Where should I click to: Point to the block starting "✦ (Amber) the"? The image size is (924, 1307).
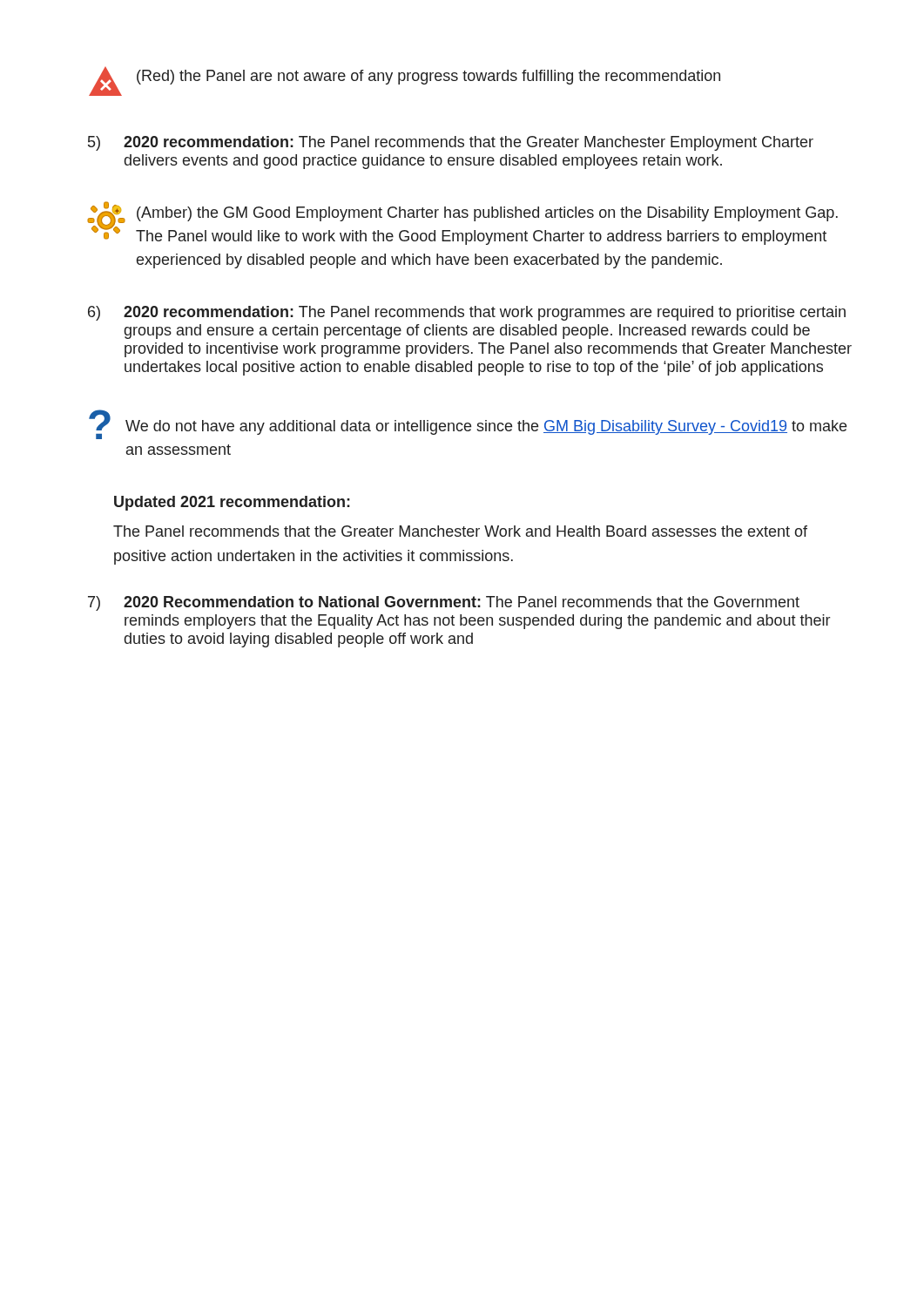[471, 237]
